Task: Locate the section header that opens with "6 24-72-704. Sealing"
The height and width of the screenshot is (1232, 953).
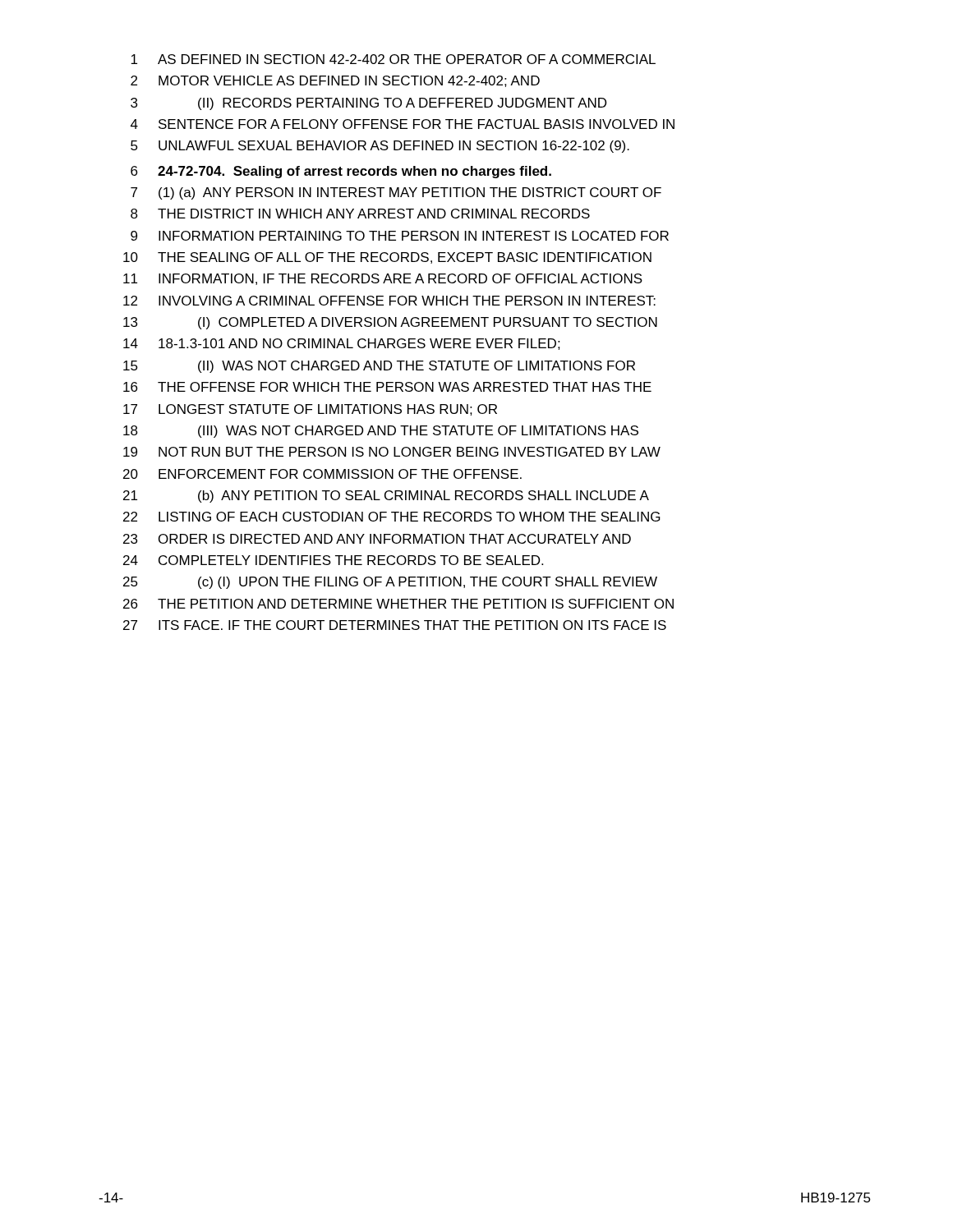Action: [x=485, y=172]
